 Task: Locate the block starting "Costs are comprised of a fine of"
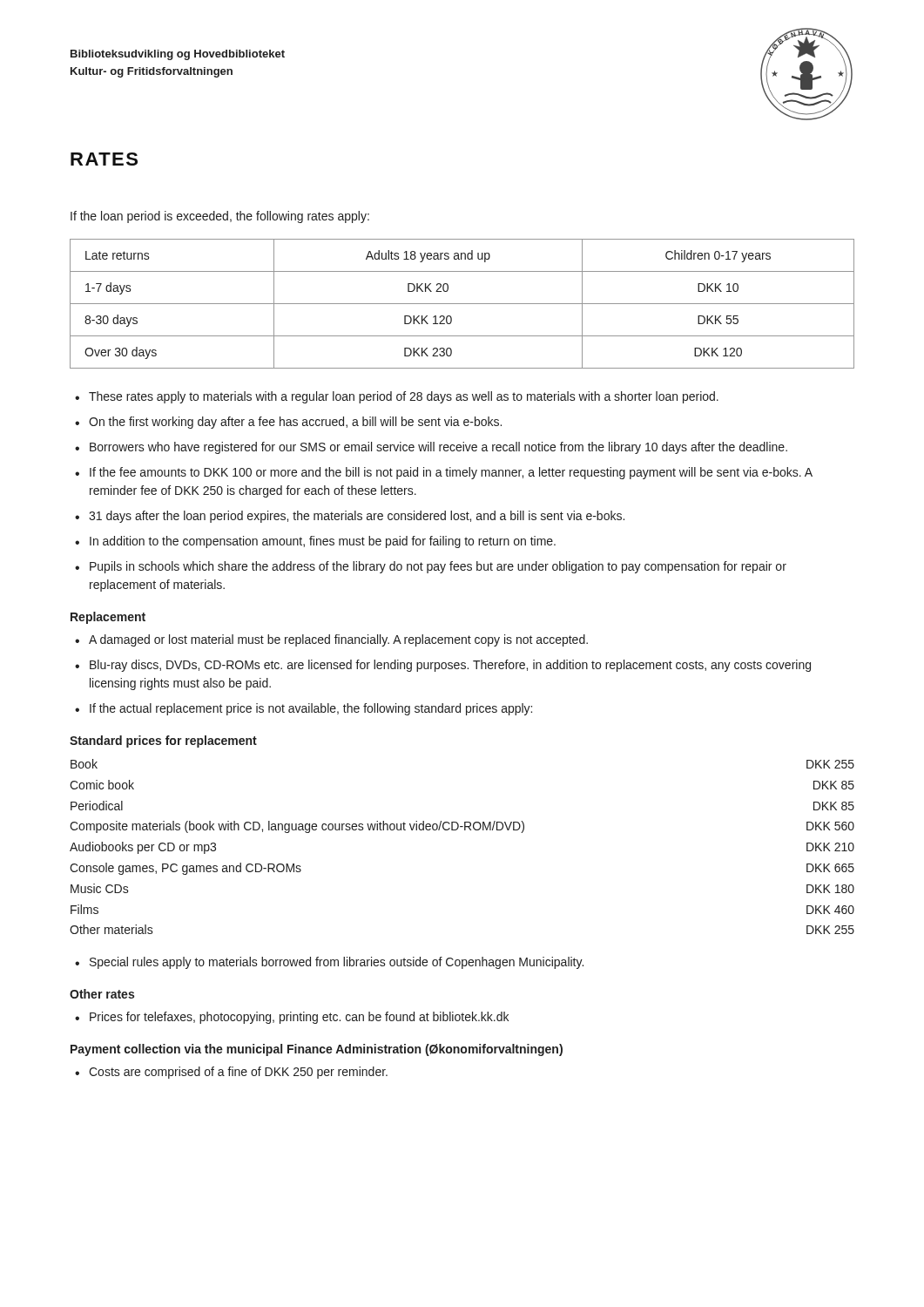point(239,1072)
